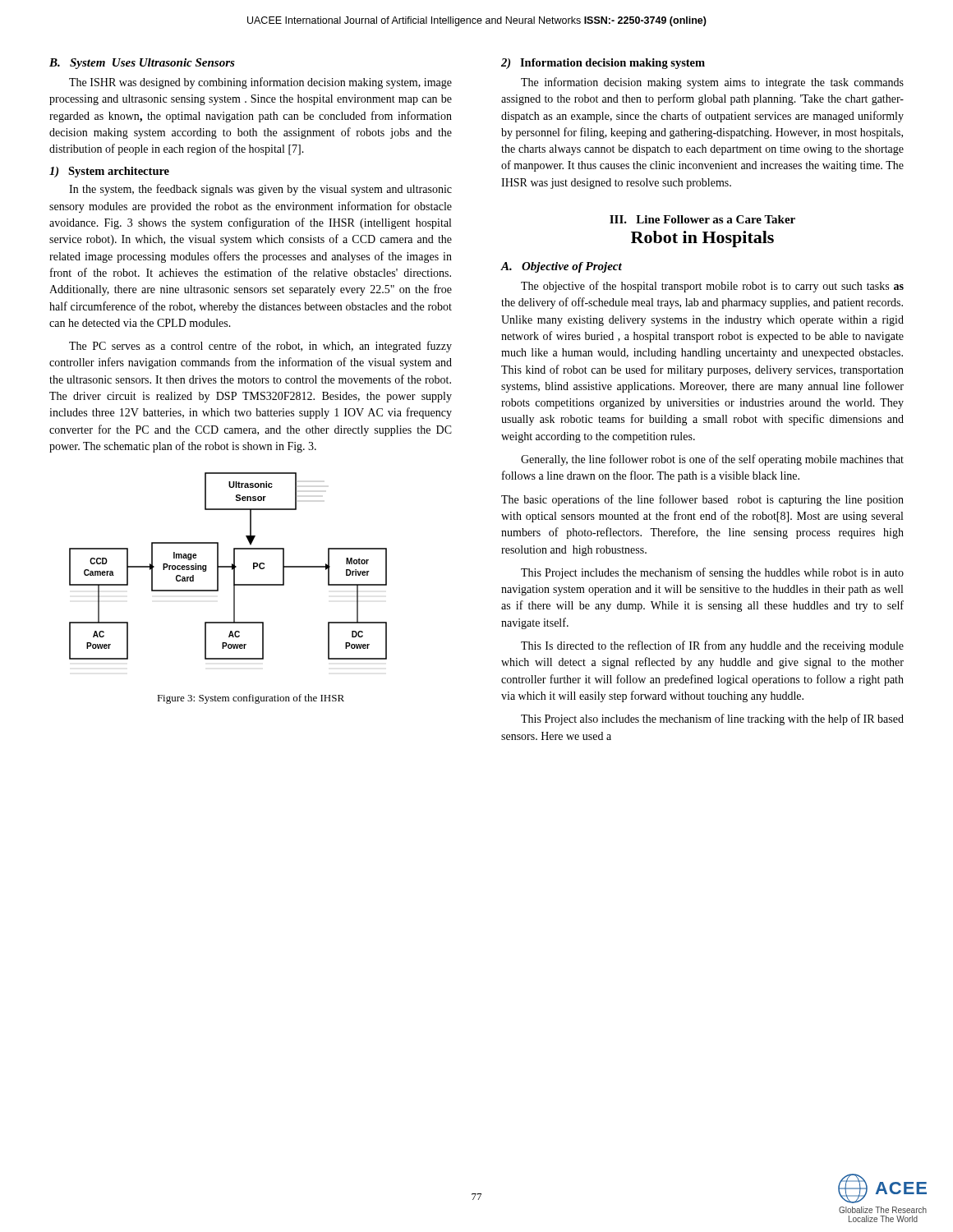The width and height of the screenshot is (953, 1232).
Task: Select the text block that reads "Generally, the line follower robot is one of"
Action: (x=702, y=505)
